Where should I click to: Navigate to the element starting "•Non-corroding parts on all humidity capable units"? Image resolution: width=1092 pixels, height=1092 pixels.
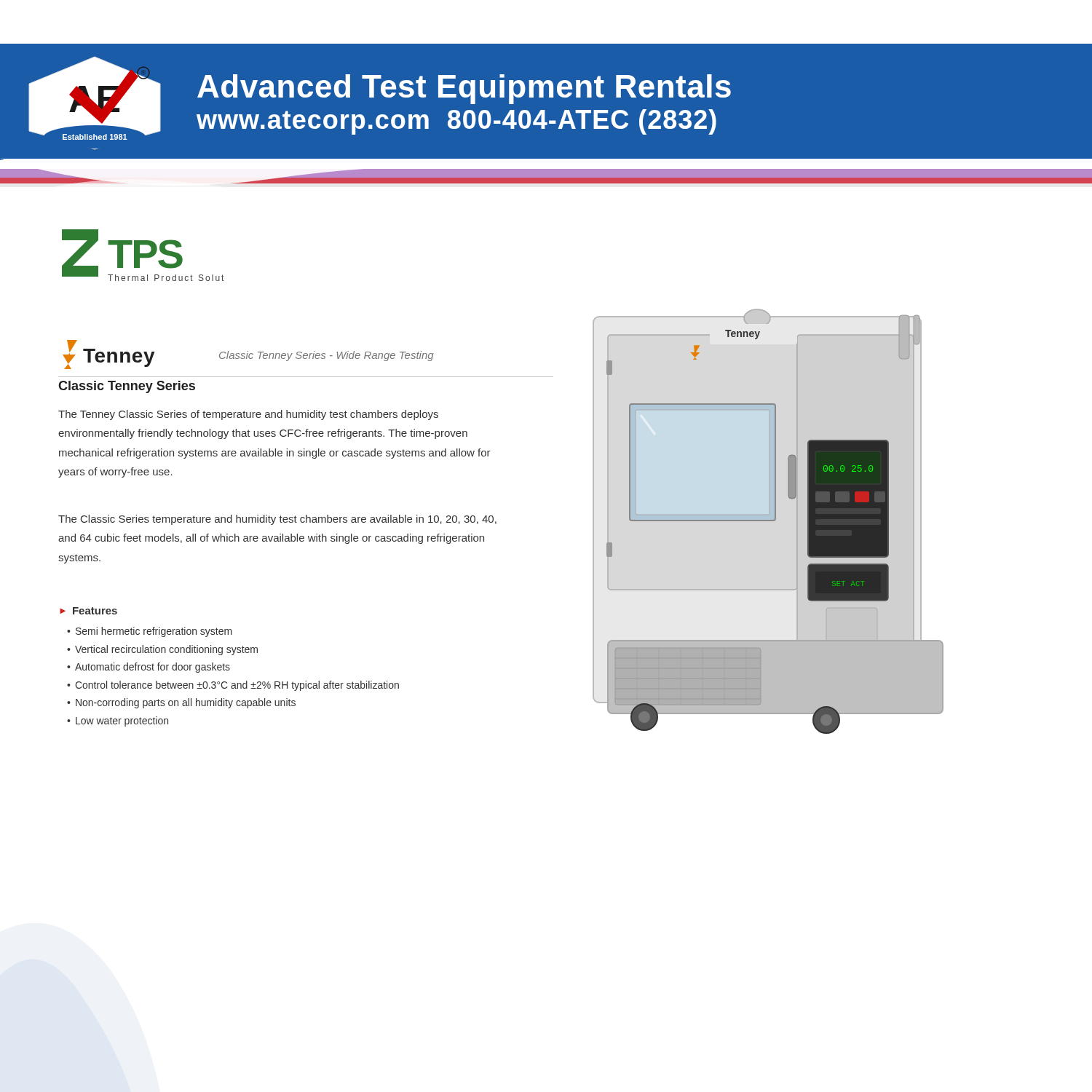click(181, 703)
